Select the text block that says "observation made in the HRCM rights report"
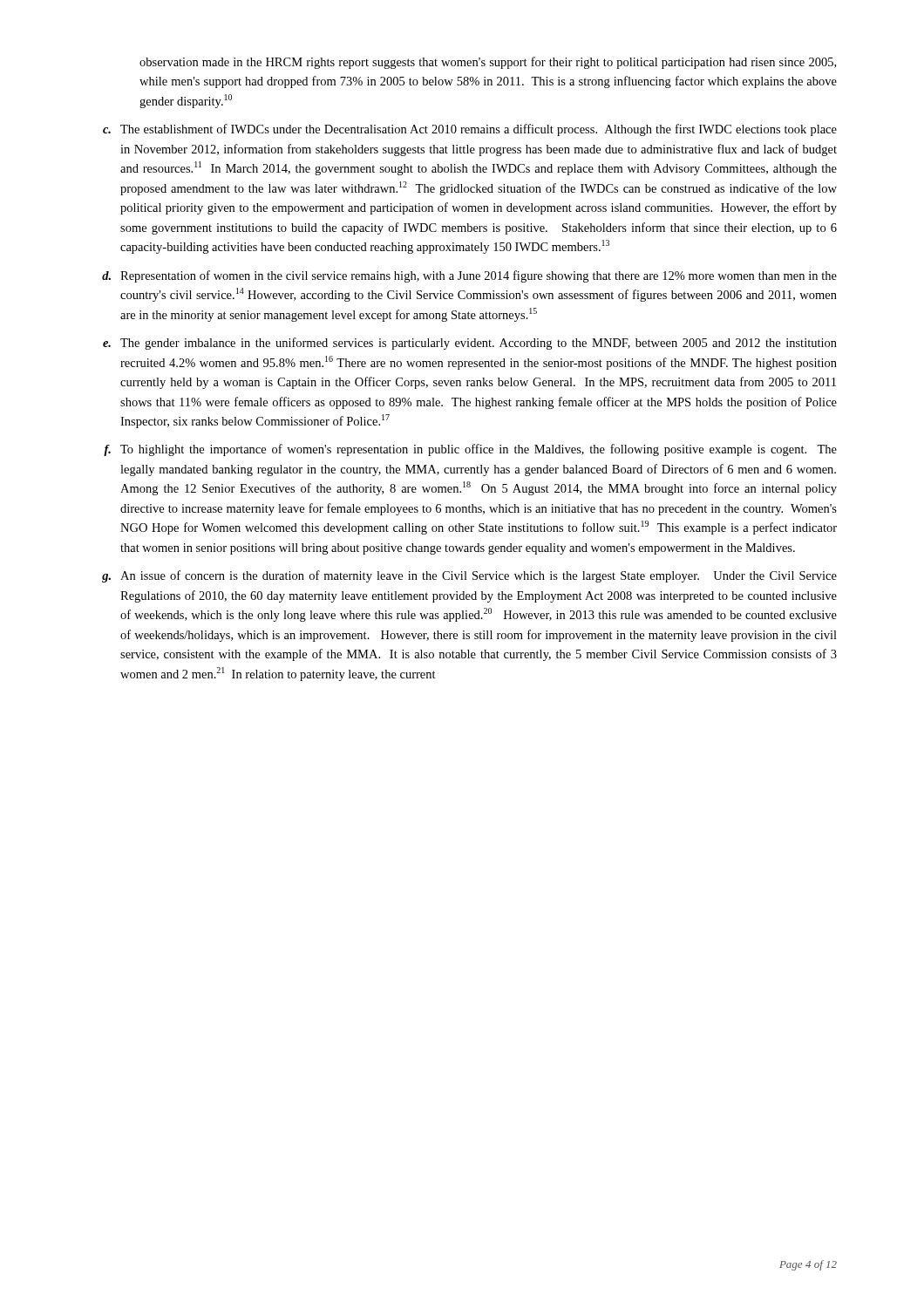This screenshot has height=1308, width=924. tap(488, 81)
